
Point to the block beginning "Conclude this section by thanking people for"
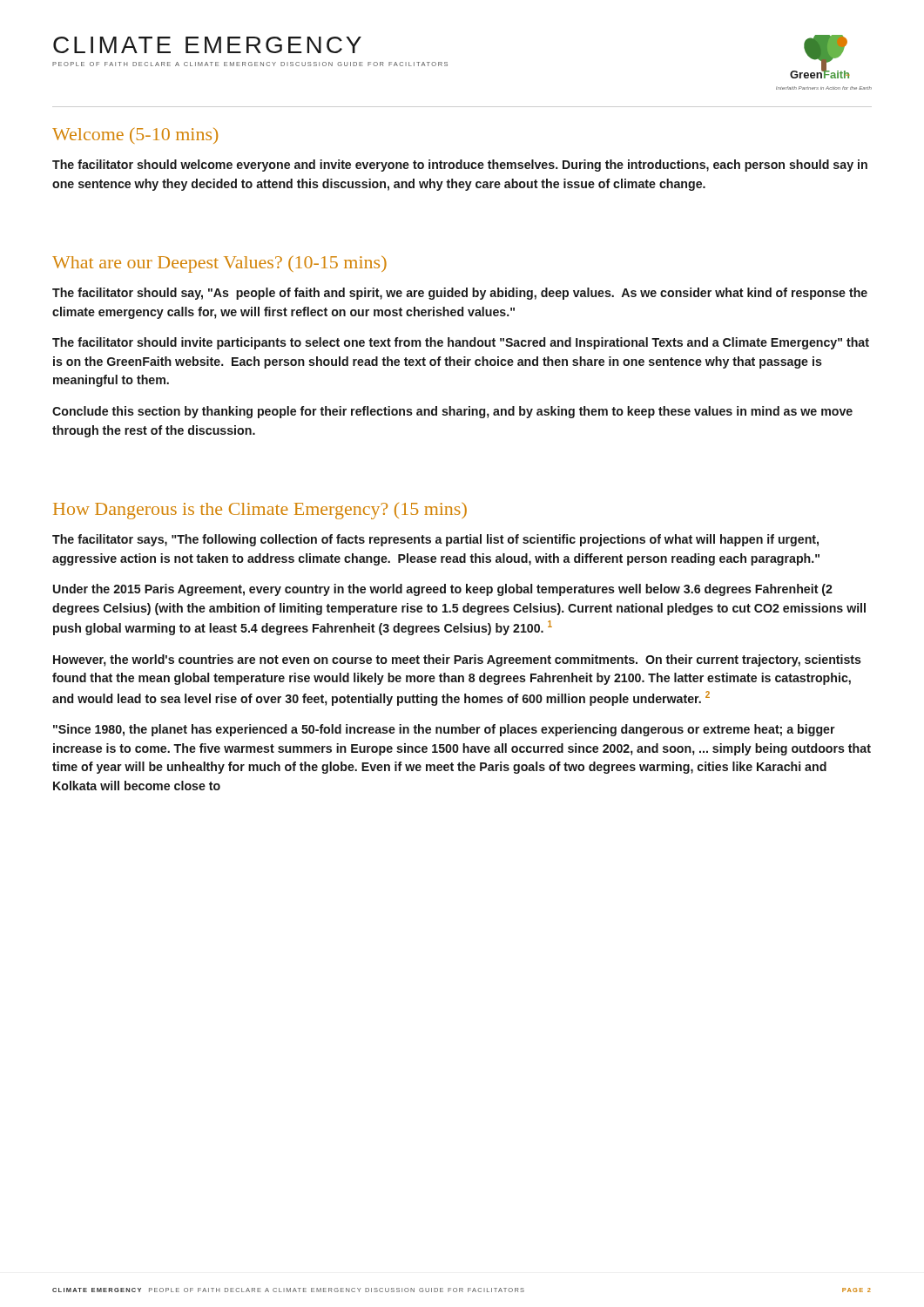453,421
